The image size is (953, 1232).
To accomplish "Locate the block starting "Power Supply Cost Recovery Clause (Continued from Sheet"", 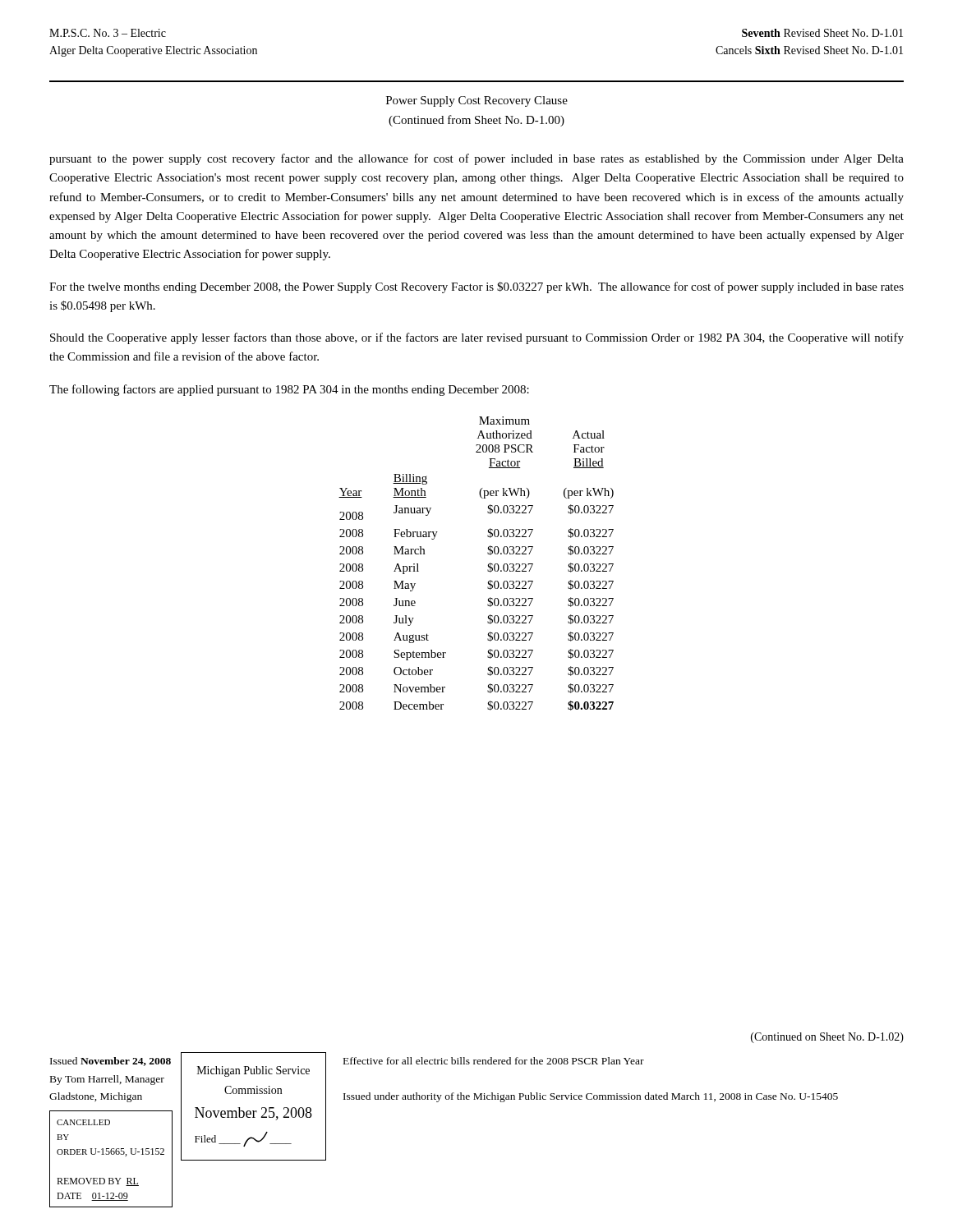I will [476, 110].
